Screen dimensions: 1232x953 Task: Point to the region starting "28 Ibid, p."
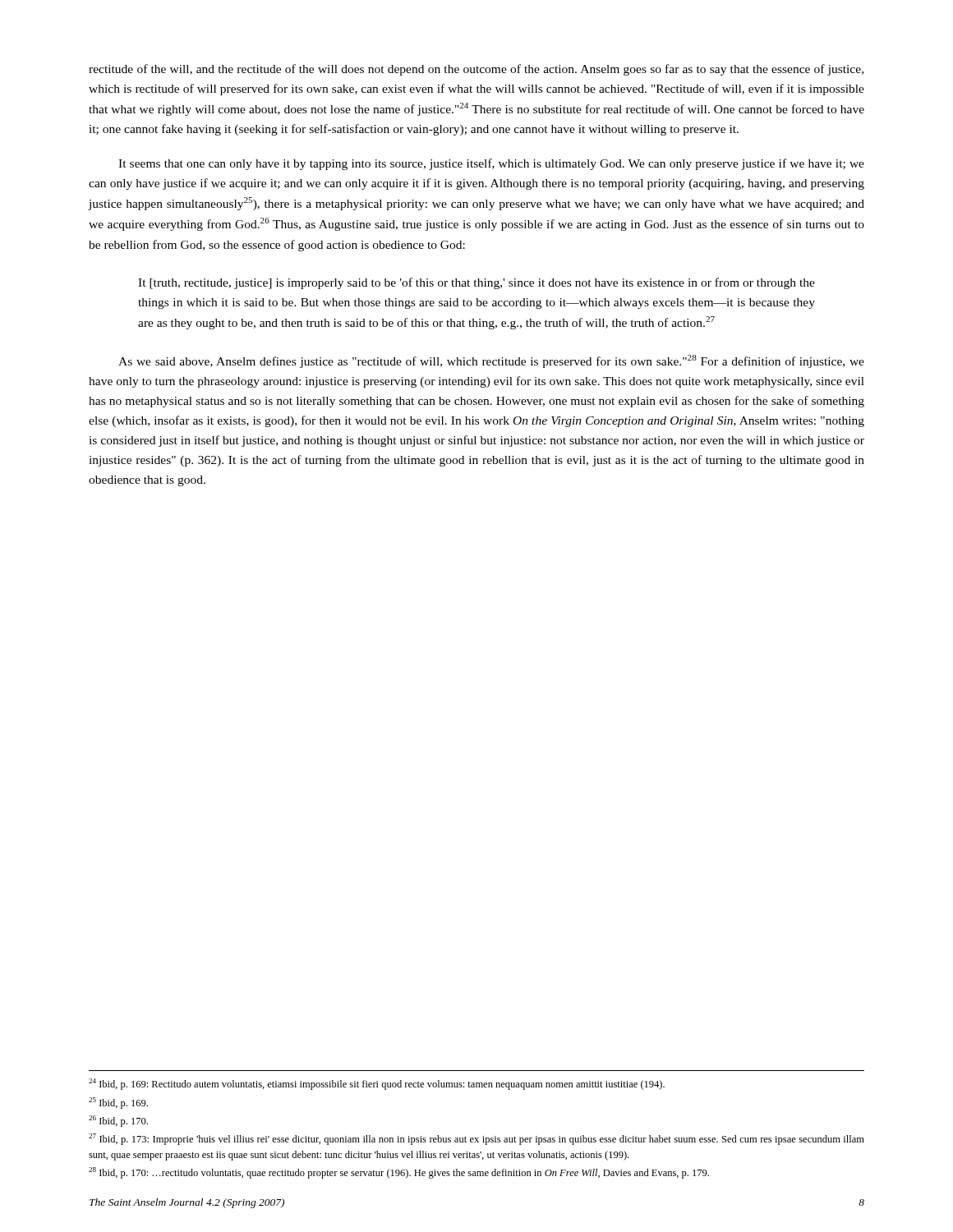399,1172
